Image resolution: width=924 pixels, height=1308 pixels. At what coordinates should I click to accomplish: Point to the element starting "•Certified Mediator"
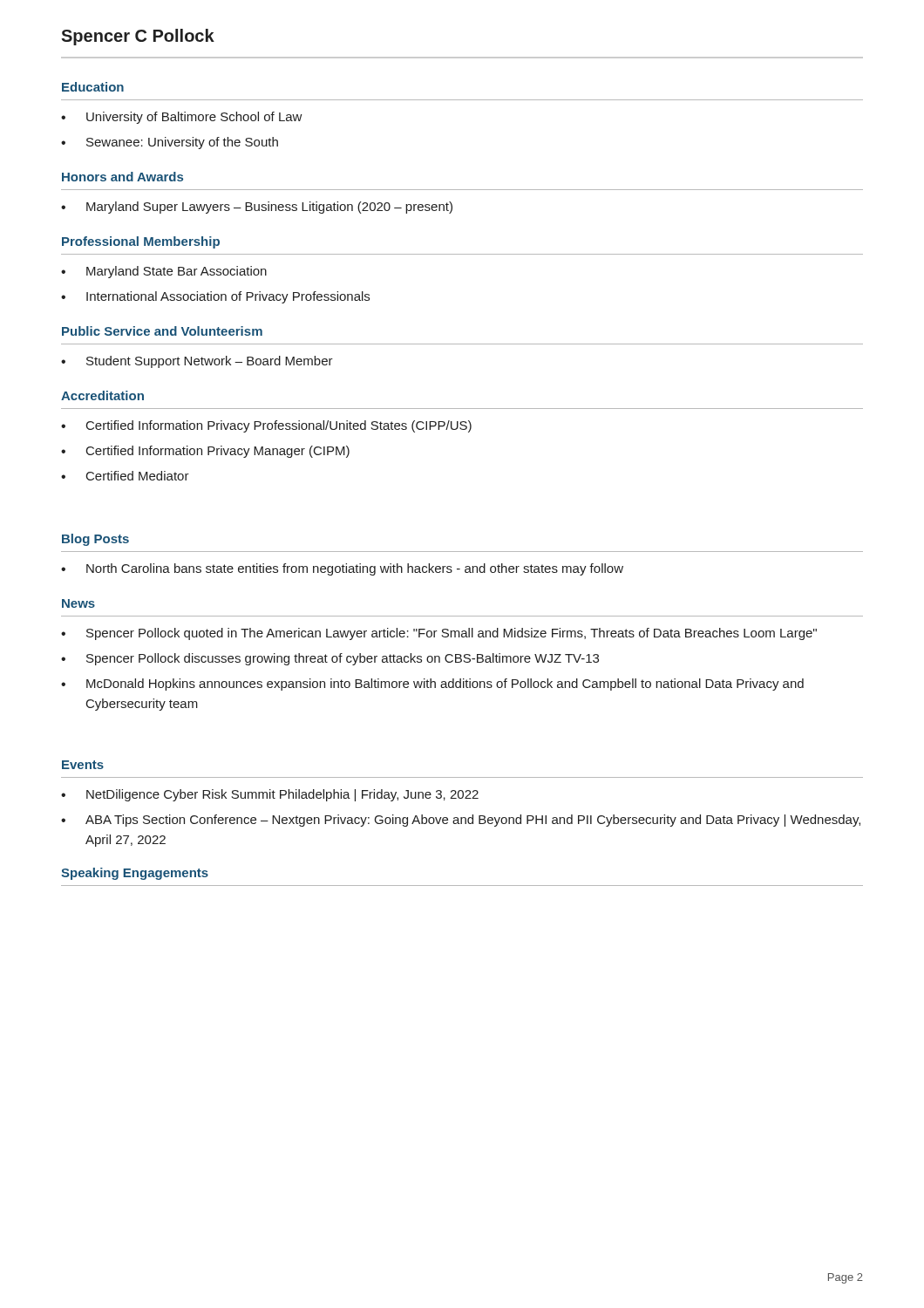(125, 477)
